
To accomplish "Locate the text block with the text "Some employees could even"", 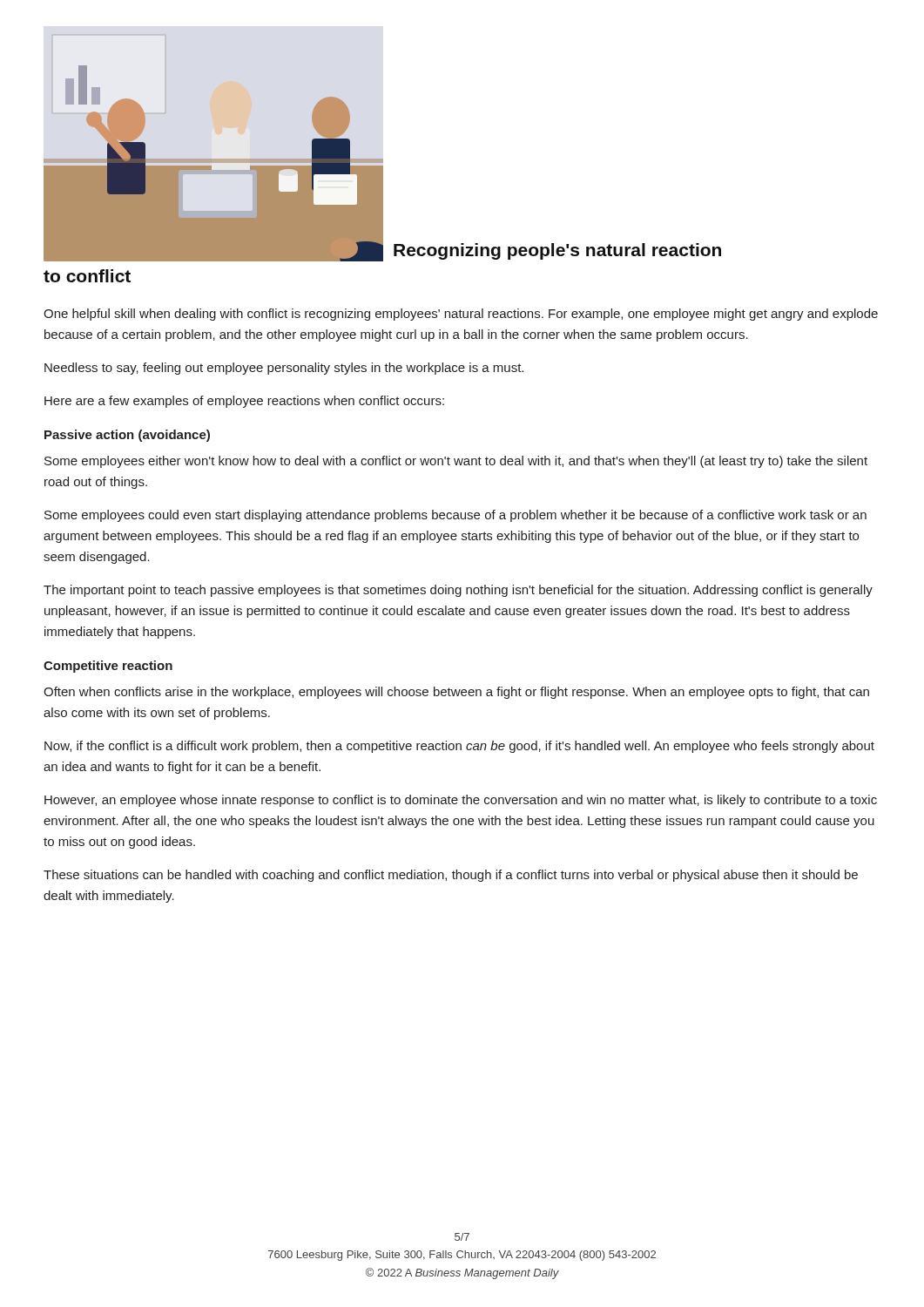I will coord(455,536).
